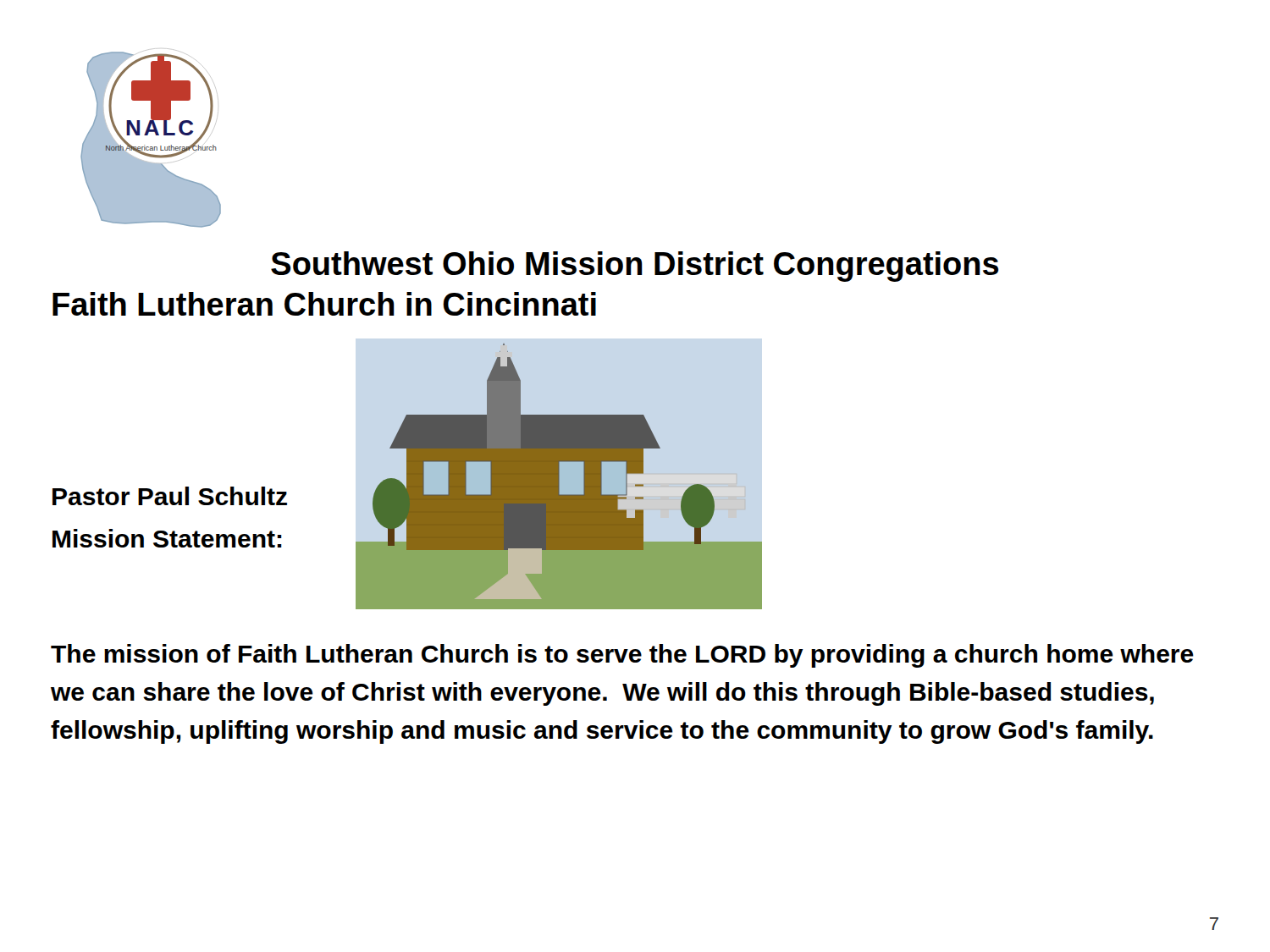The image size is (1270, 952).
Task: Click on the photo
Action: pos(559,474)
